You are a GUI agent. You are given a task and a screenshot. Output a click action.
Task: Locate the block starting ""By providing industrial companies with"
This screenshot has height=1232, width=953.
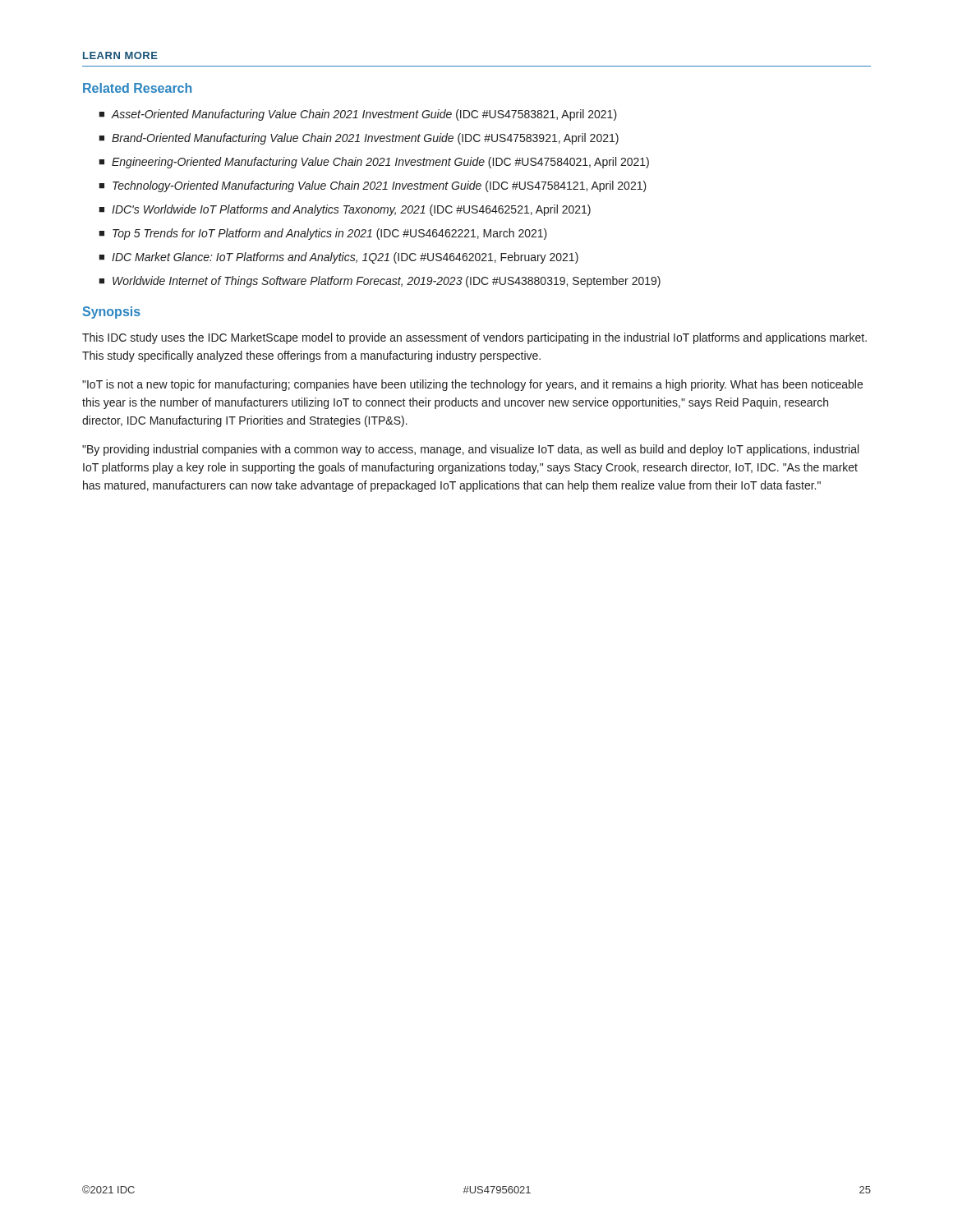(x=471, y=467)
